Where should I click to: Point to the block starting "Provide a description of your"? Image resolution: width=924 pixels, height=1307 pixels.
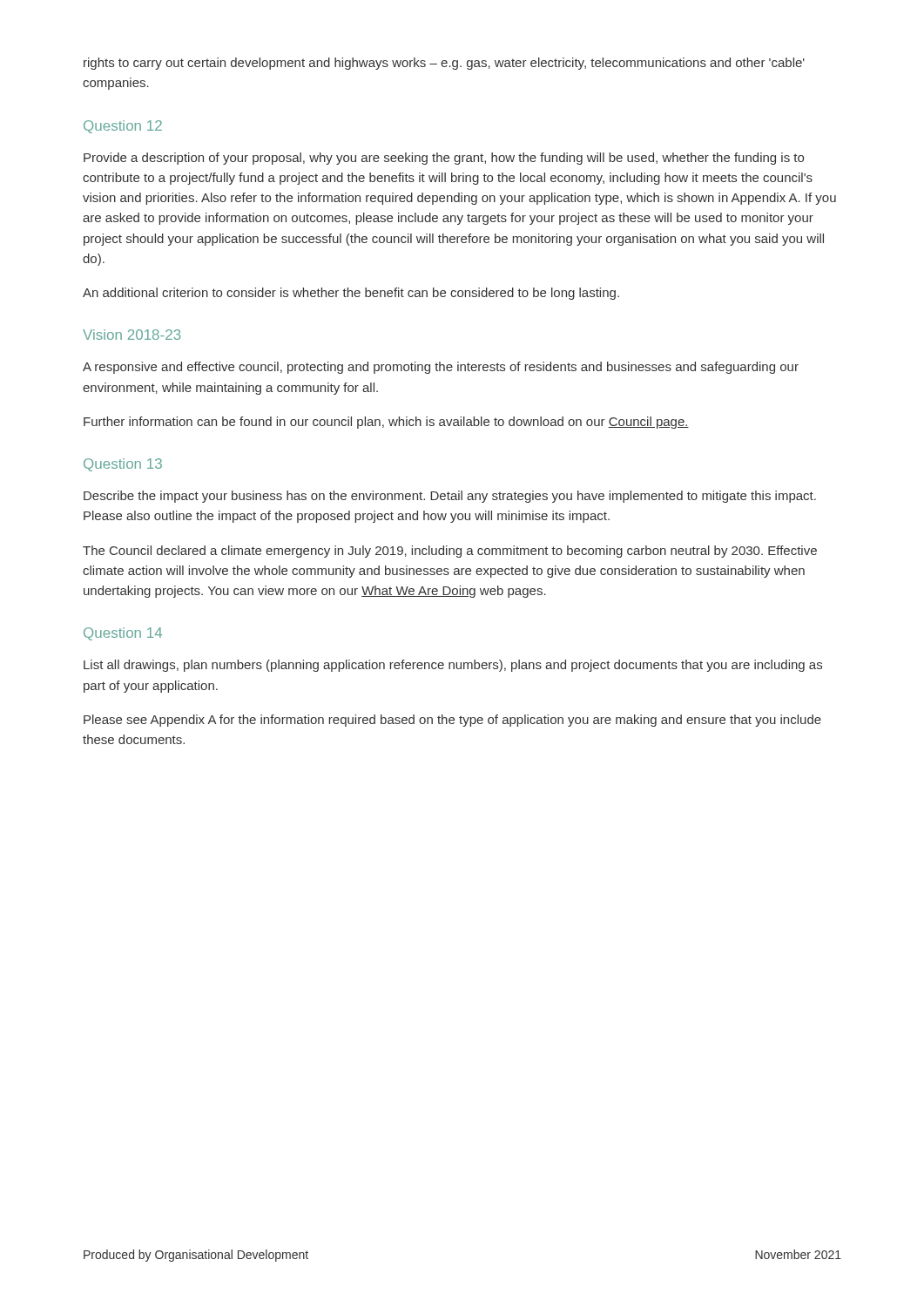460,207
